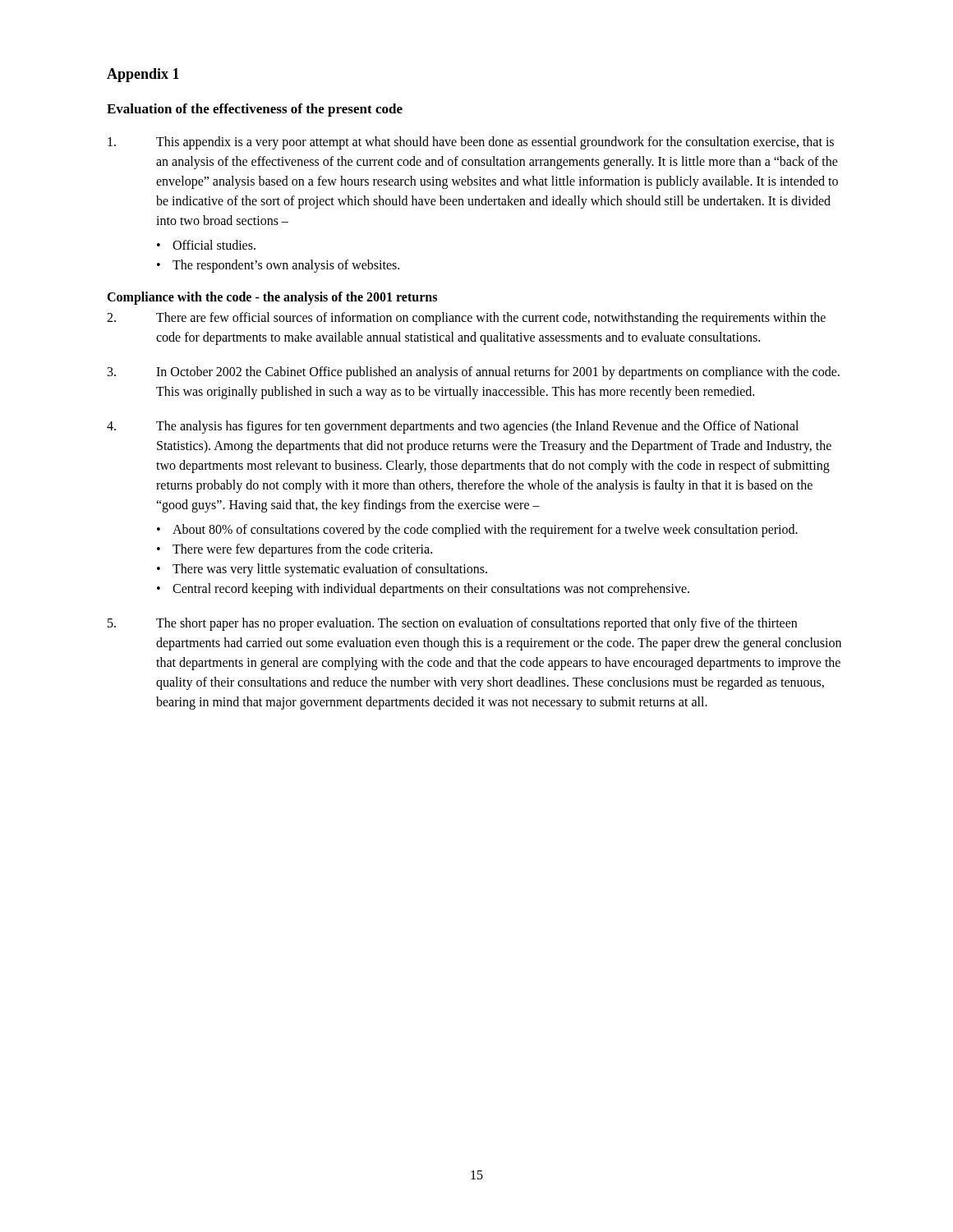Where is the passage that starts "This appendix is"?
Image resolution: width=953 pixels, height=1232 pixels.
476,181
